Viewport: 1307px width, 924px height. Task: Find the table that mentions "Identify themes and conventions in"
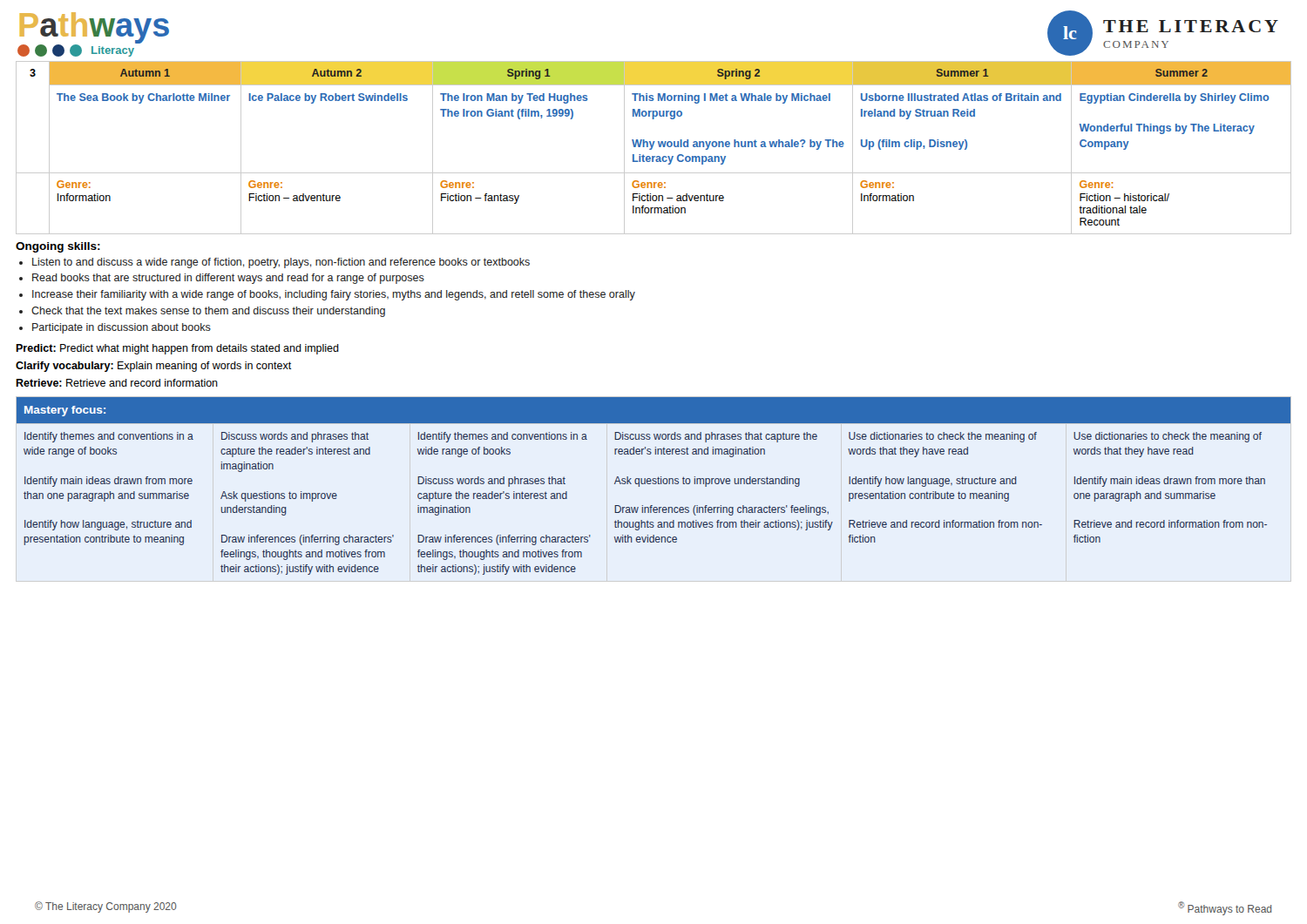[x=654, y=490]
